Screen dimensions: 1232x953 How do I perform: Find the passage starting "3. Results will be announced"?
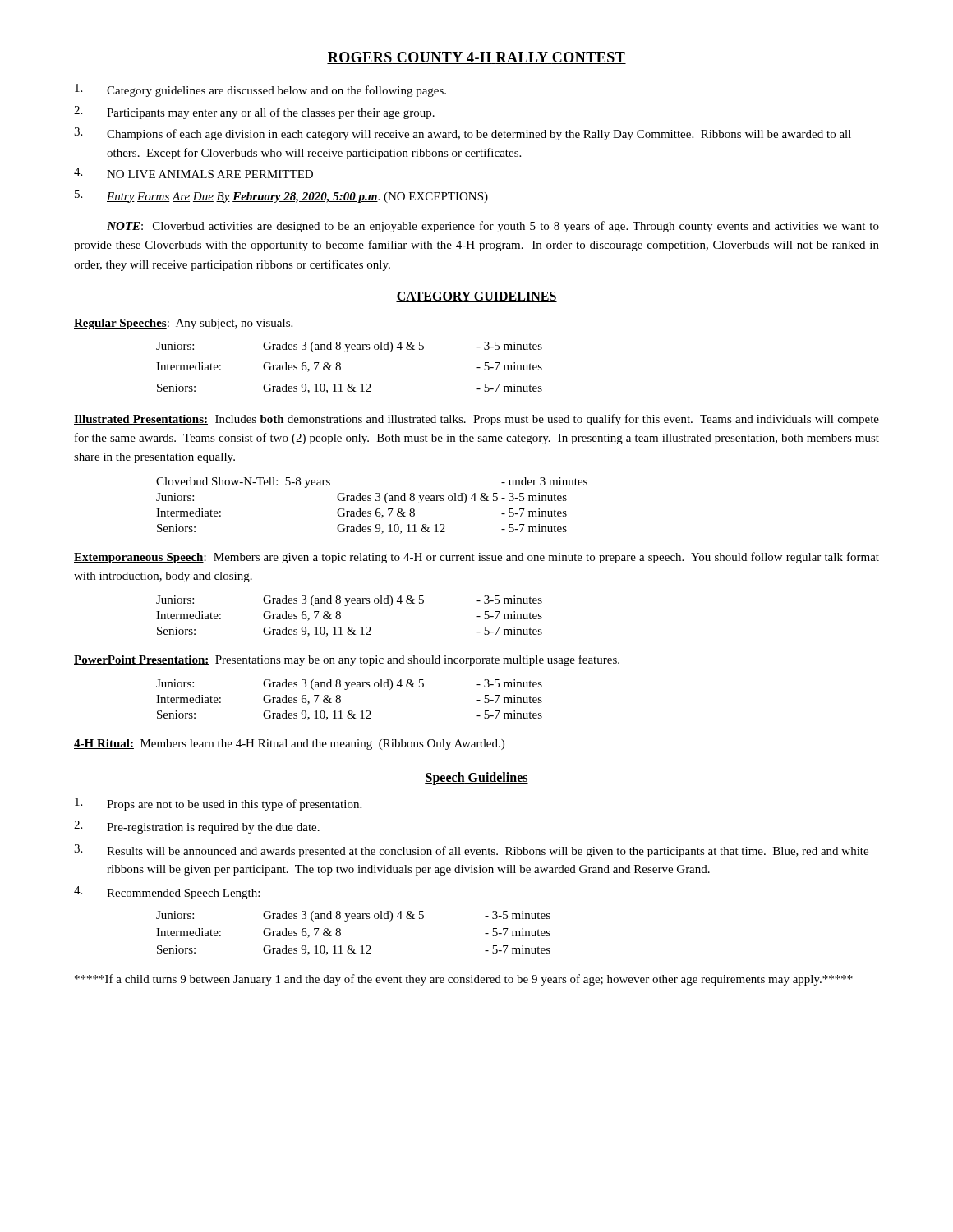click(476, 860)
